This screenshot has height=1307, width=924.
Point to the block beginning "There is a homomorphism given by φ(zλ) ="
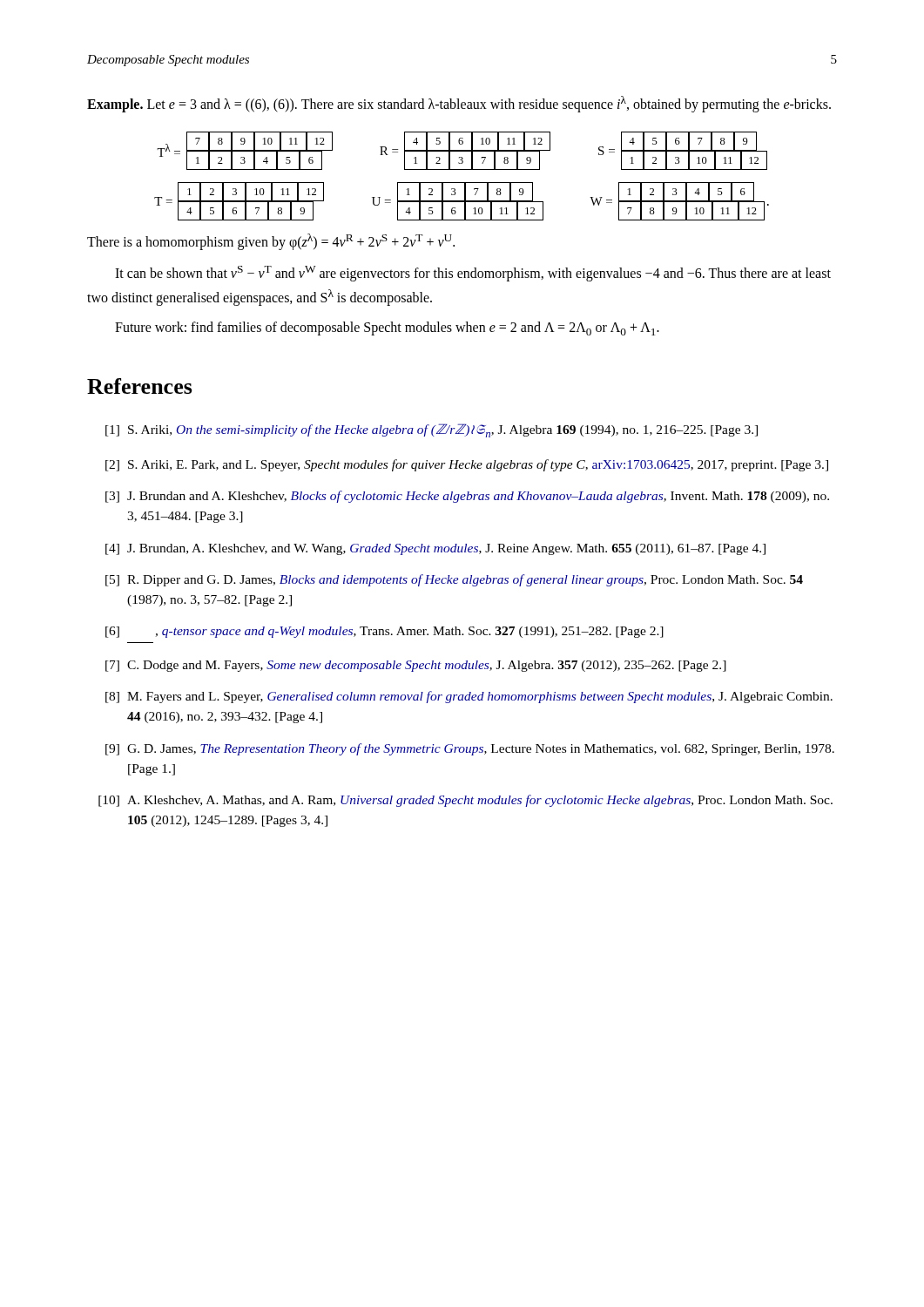[462, 285]
